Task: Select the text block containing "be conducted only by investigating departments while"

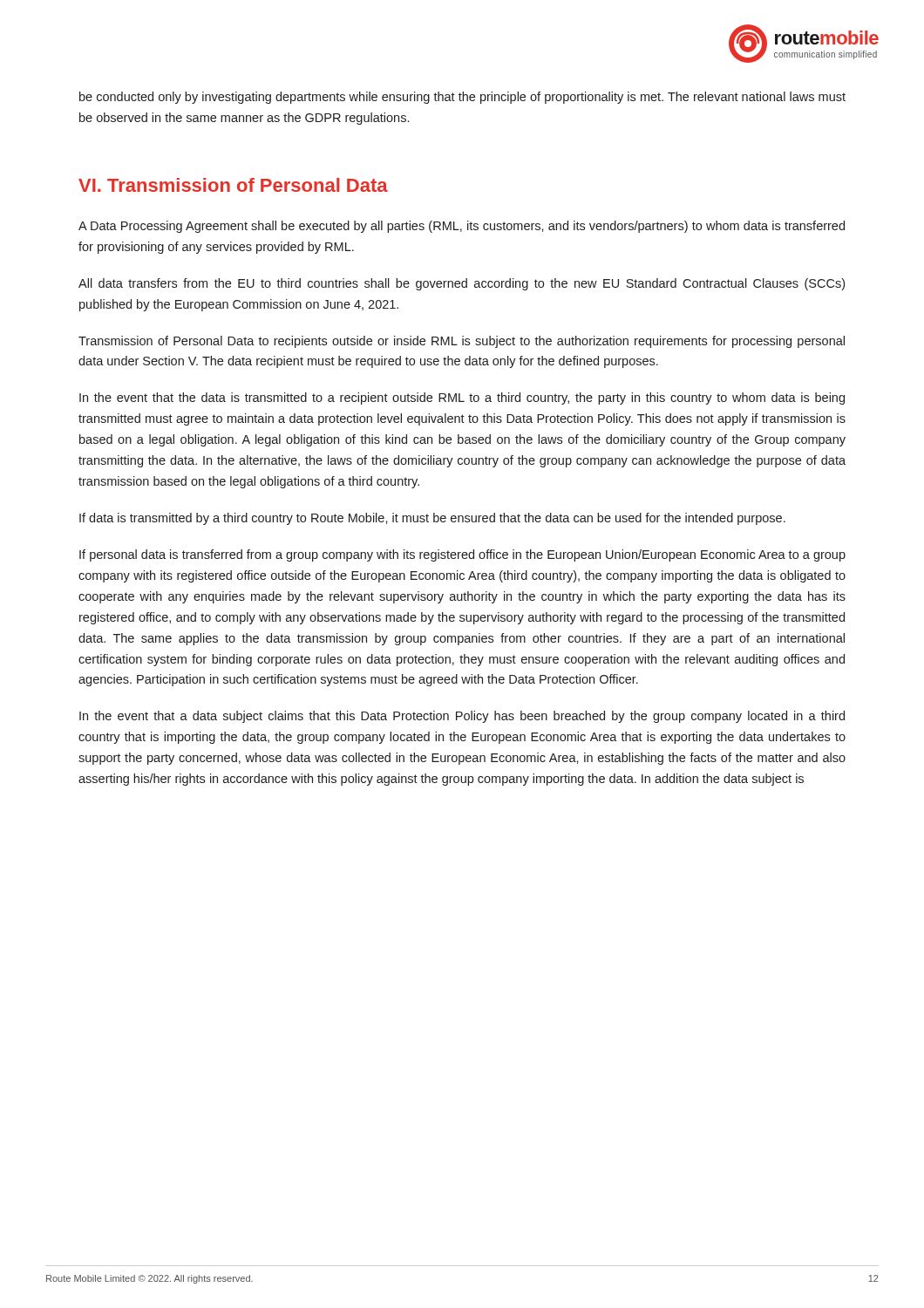Action: pyautogui.click(x=462, y=107)
